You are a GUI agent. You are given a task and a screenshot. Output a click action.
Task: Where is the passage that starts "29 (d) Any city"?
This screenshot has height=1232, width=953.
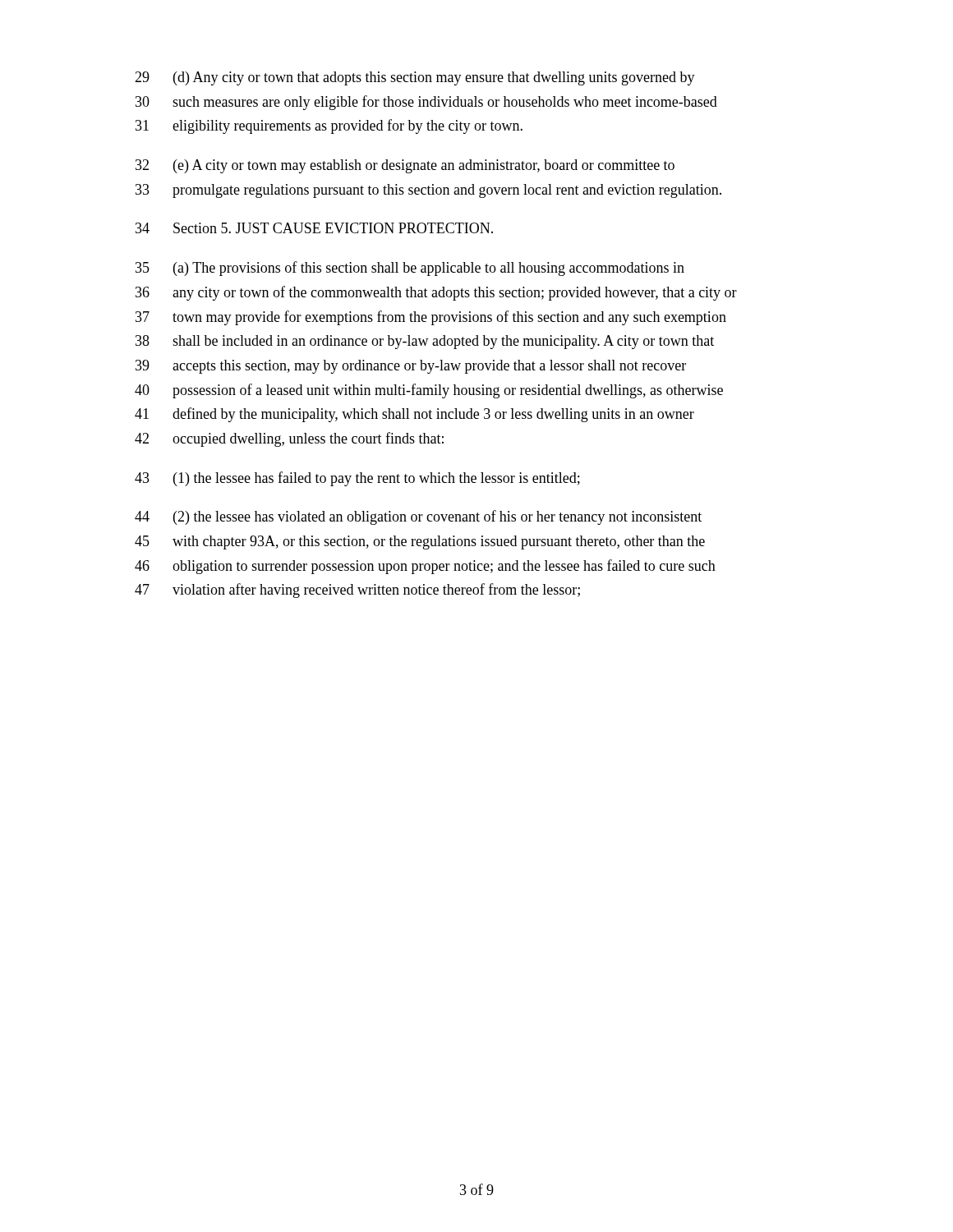click(476, 78)
